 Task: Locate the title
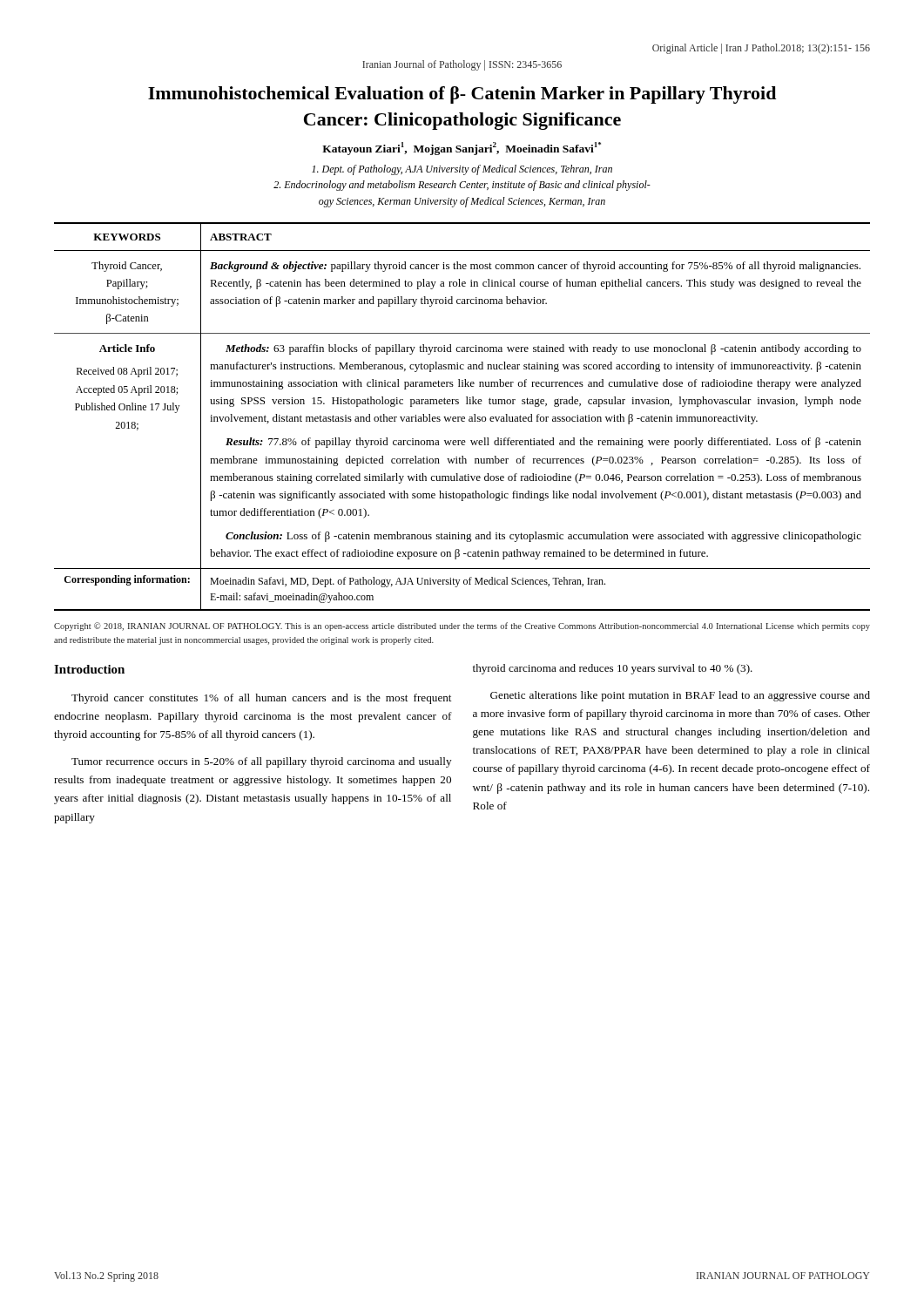coord(462,106)
